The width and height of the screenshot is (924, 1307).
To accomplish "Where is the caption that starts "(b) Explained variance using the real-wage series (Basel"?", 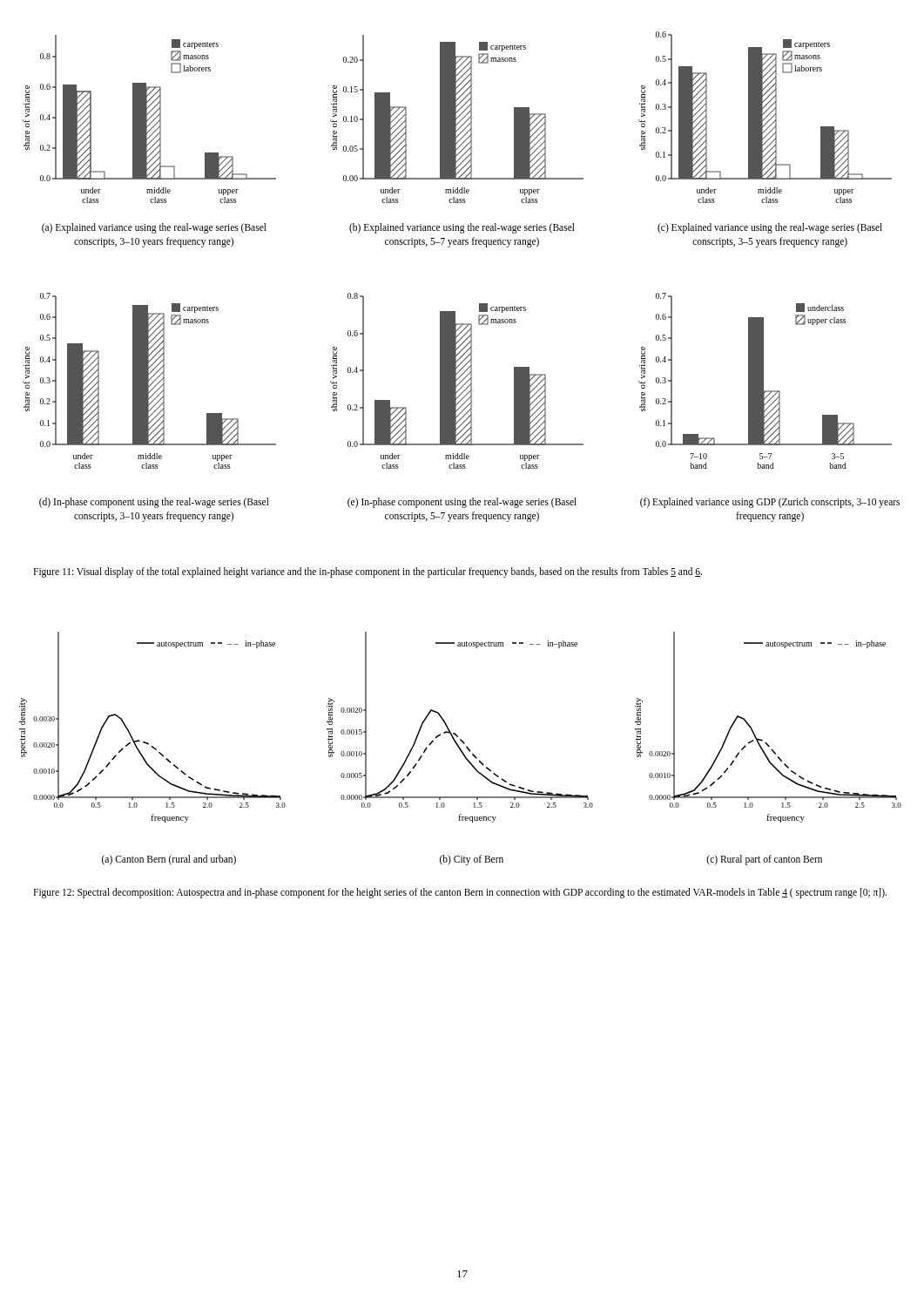I will coord(462,234).
